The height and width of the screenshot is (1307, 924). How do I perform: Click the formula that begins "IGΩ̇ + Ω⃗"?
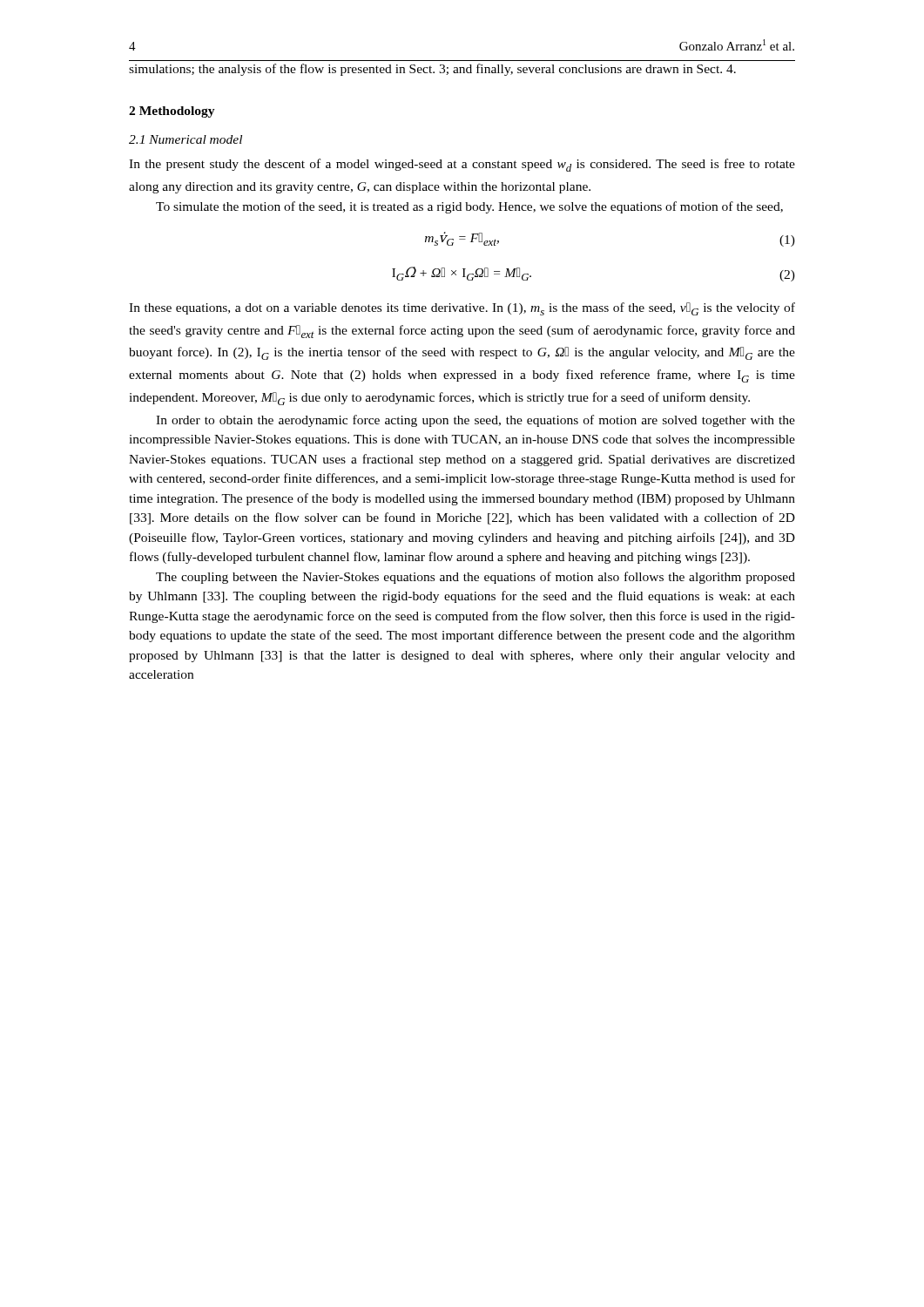(462, 274)
